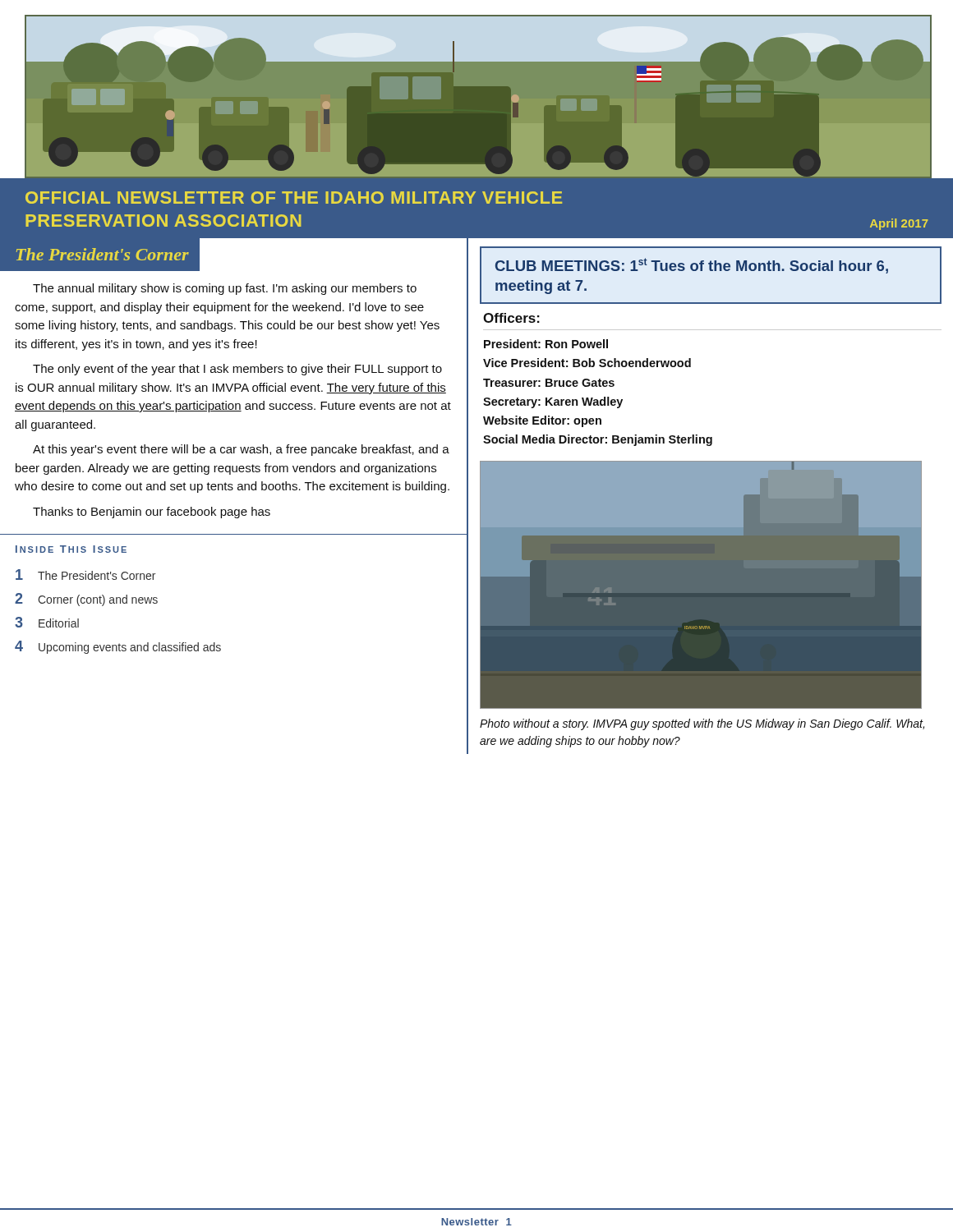953x1232 pixels.
Task: Locate the passage starting "1 The President's Corner"
Action: coord(85,575)
